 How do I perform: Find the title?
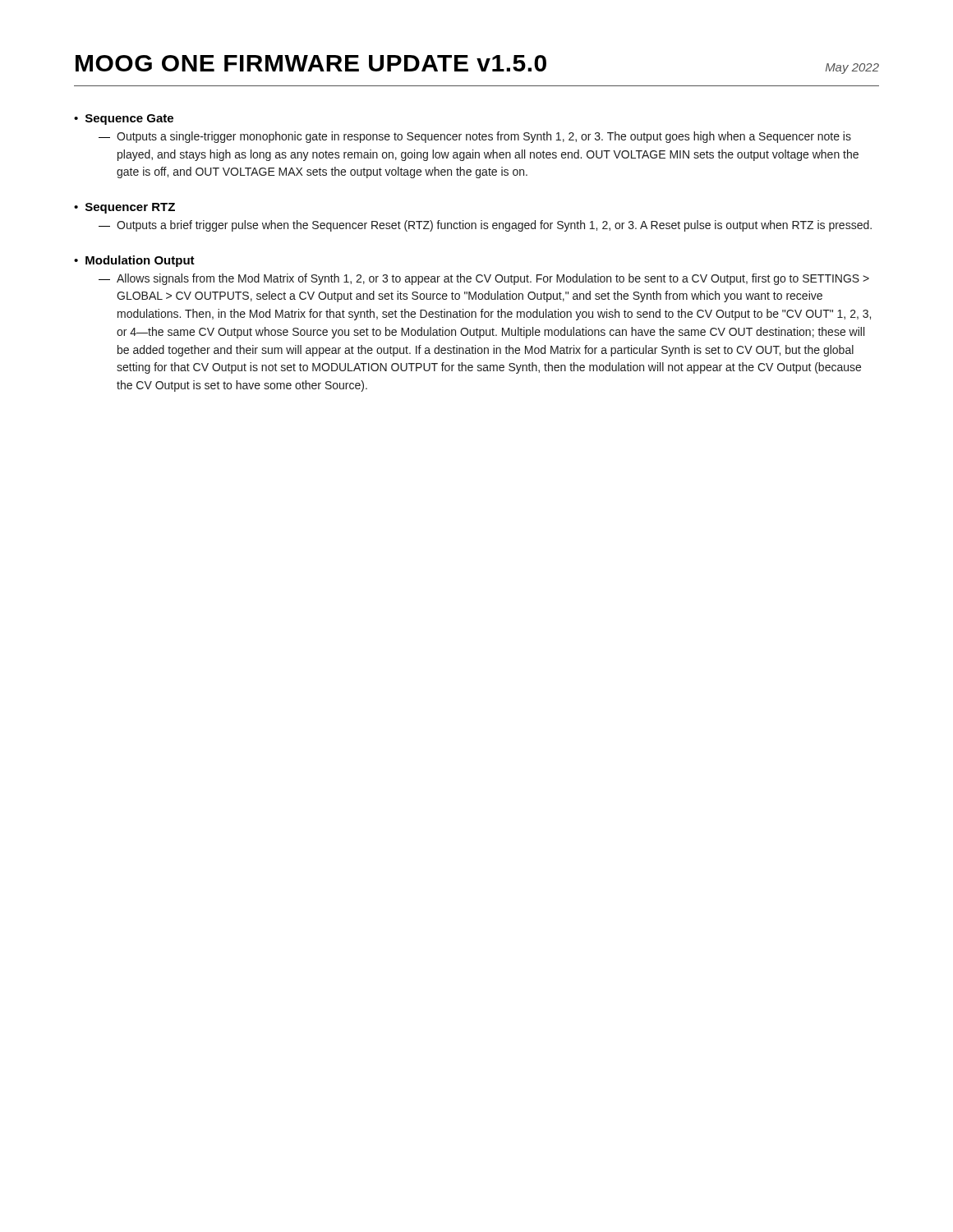(x=476, y=63)
